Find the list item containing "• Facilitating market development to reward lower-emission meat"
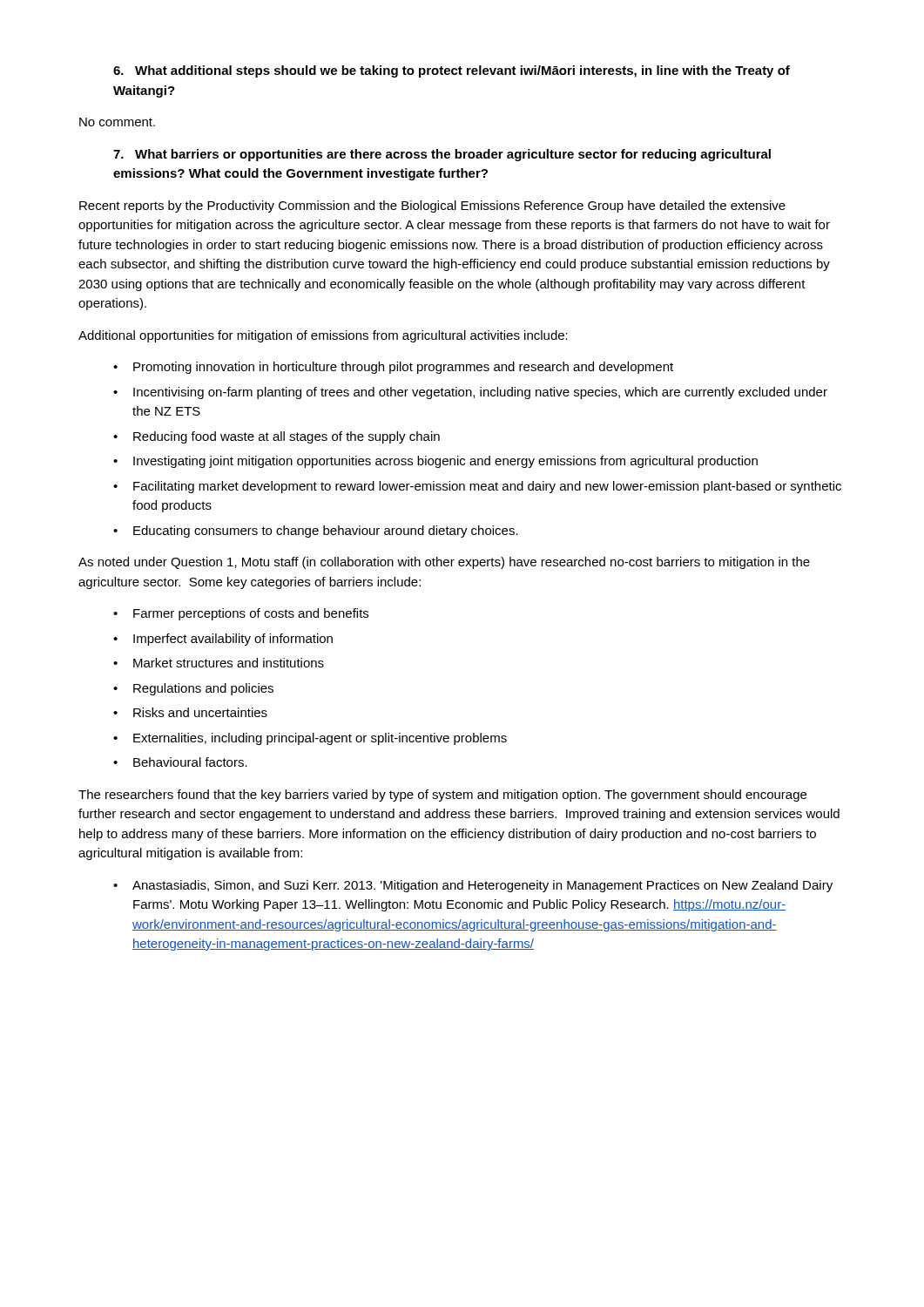924x1307 pixels. [479, 496]
